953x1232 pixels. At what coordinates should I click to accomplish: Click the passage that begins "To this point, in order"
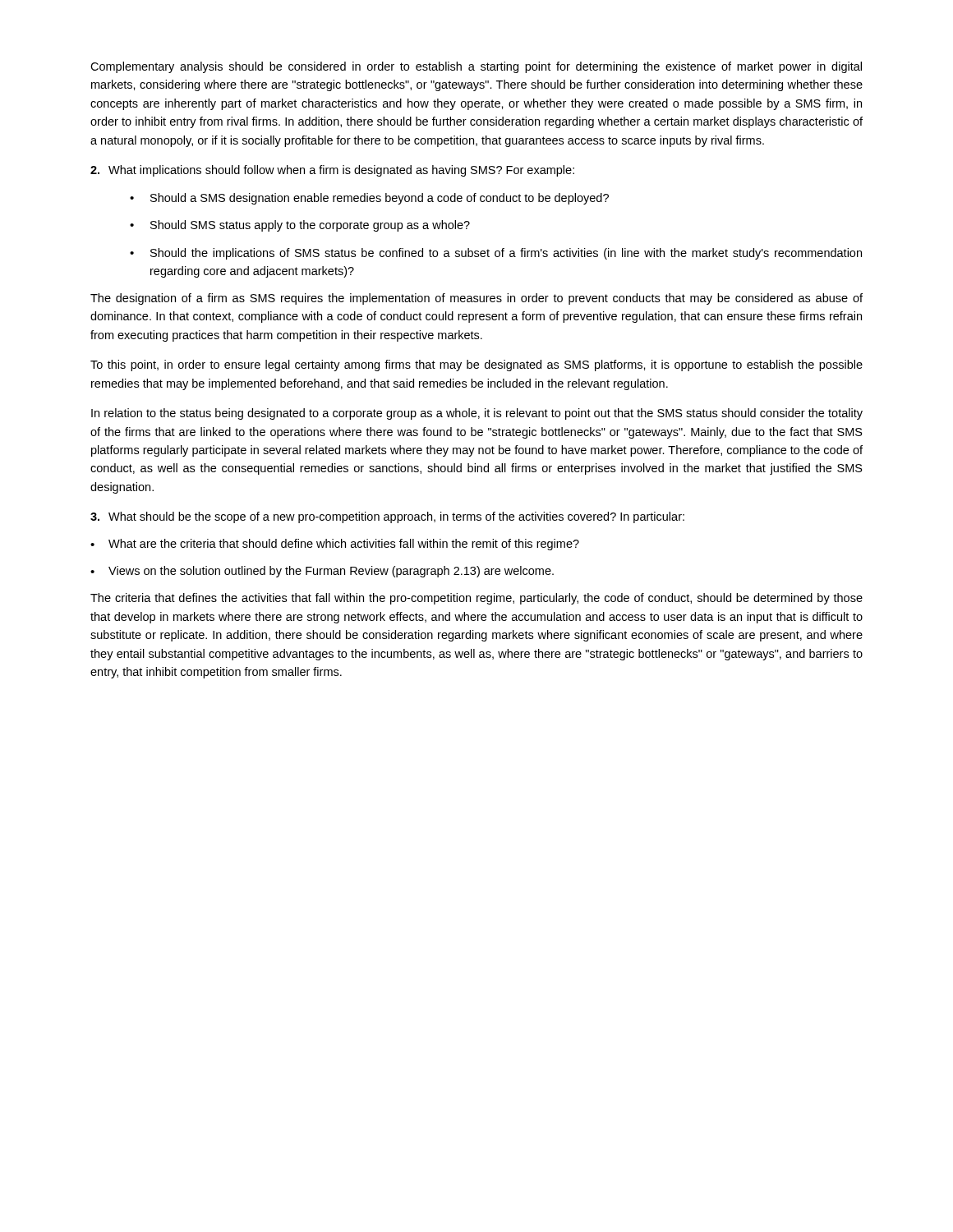[476, 374]
